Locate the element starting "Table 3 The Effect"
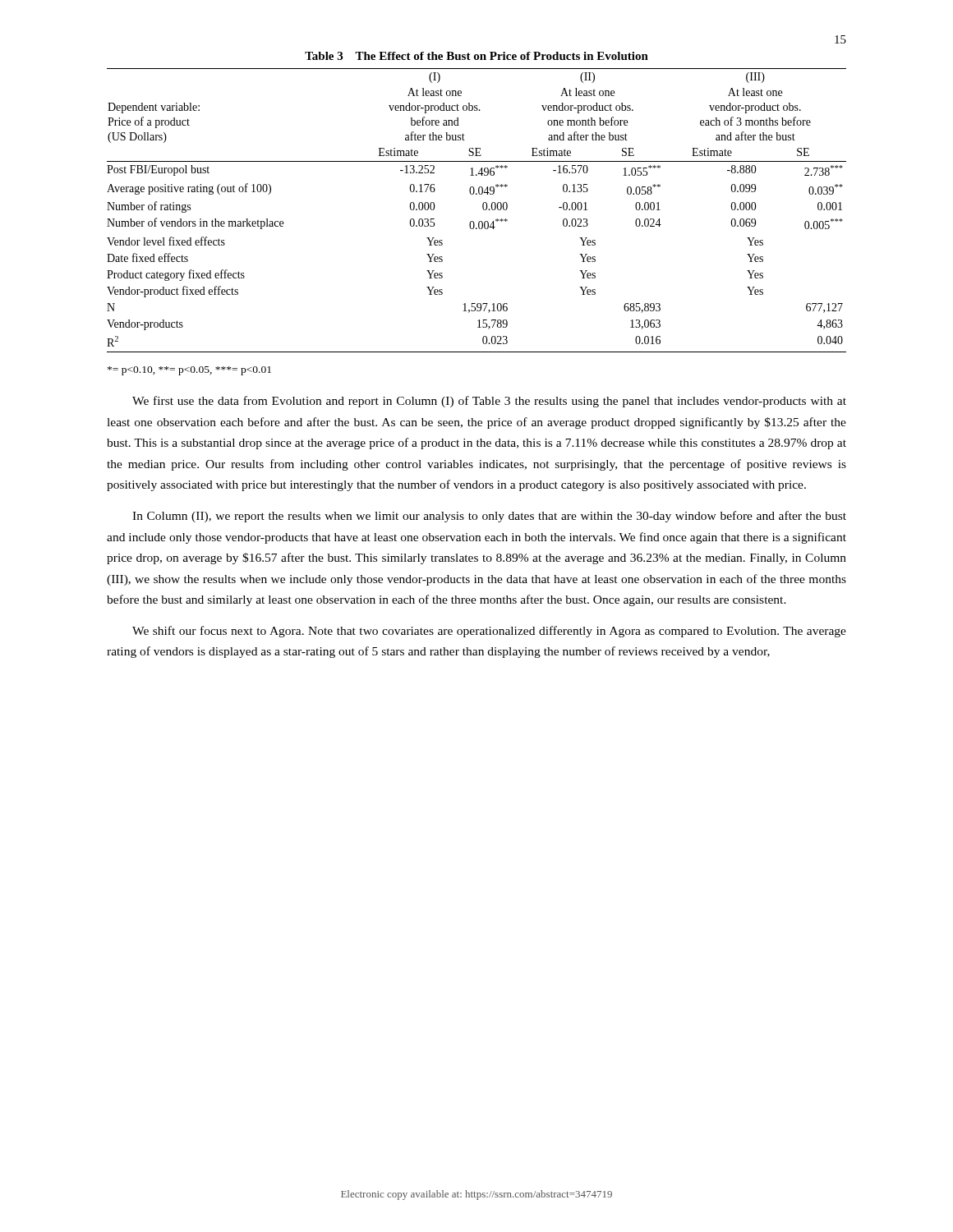Image resolution: width=953 pixels, height=1232 pixels. tap(476, 56)
